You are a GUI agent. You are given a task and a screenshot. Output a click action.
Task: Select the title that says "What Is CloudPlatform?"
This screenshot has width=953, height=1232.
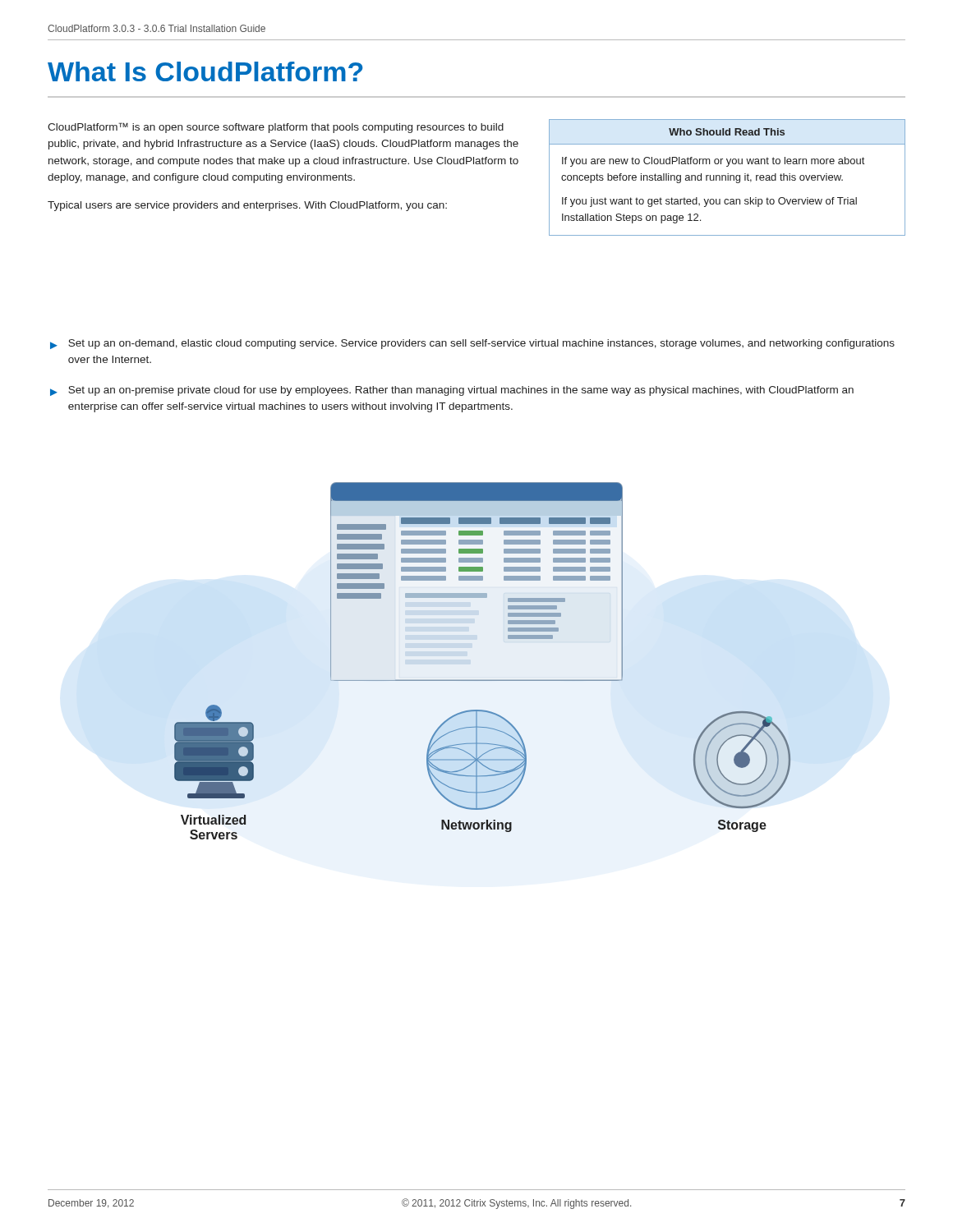tap(205, 71)
